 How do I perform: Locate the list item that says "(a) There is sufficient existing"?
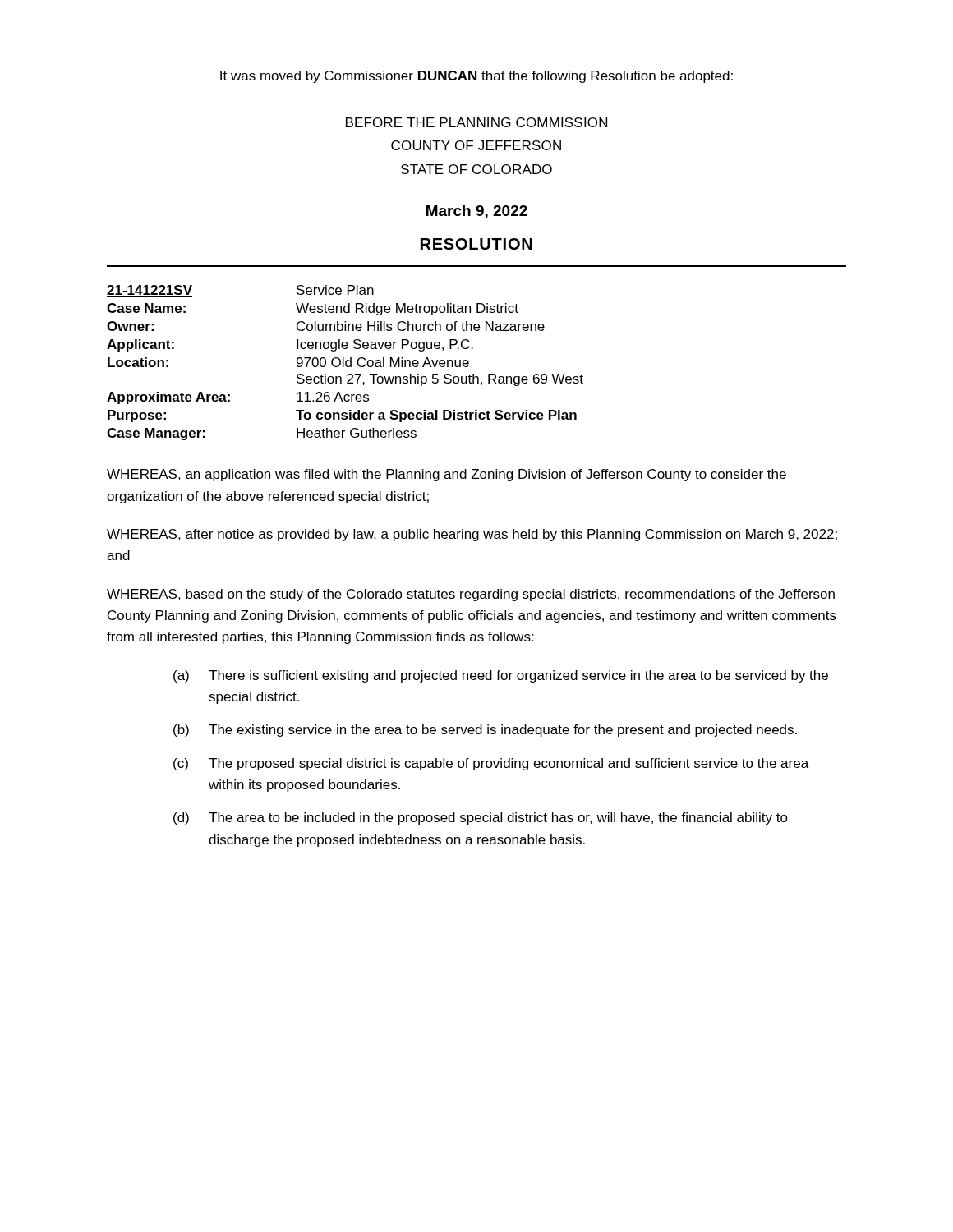click(509, 687)
